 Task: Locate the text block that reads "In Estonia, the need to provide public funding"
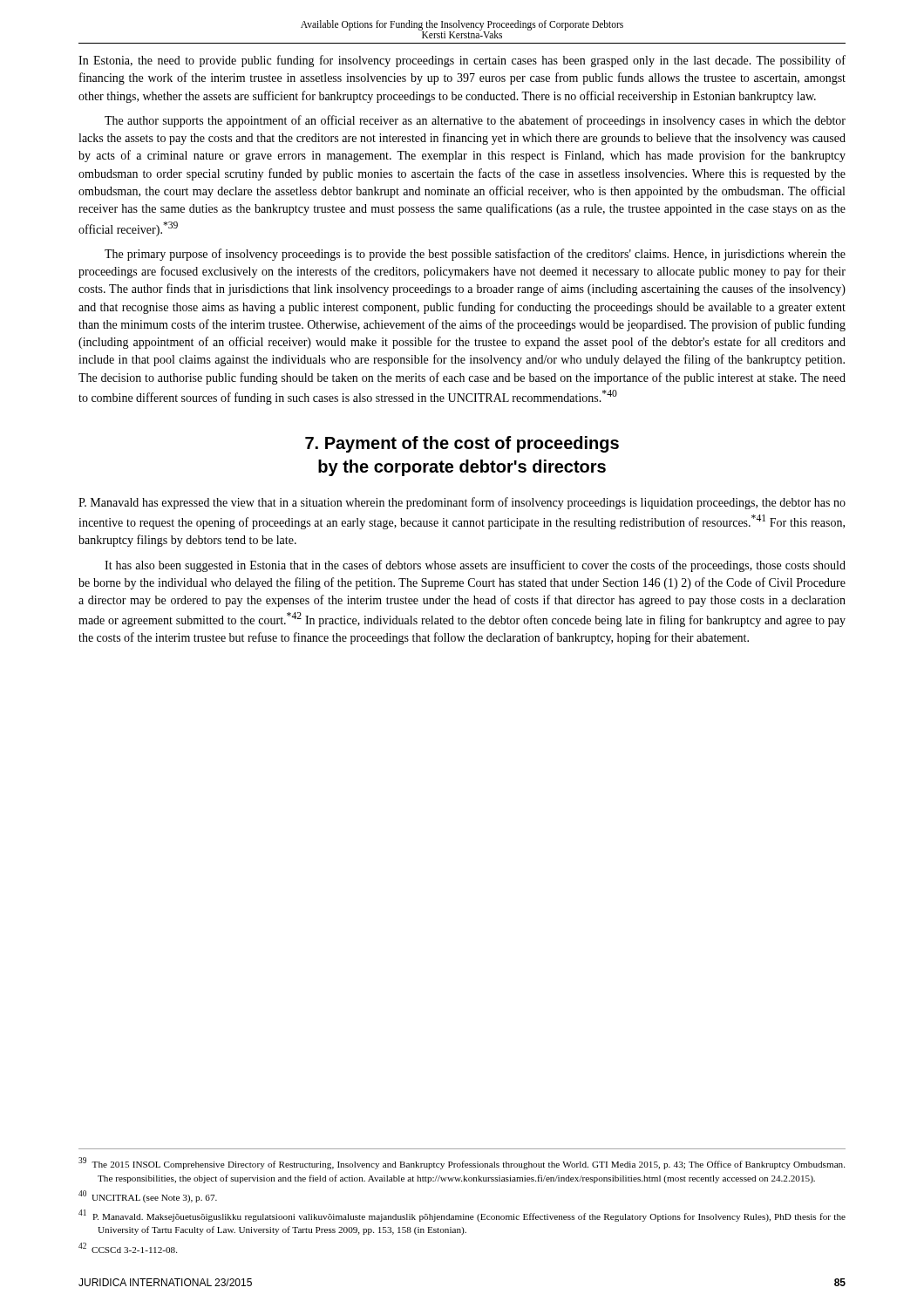(x=462, y=78)
